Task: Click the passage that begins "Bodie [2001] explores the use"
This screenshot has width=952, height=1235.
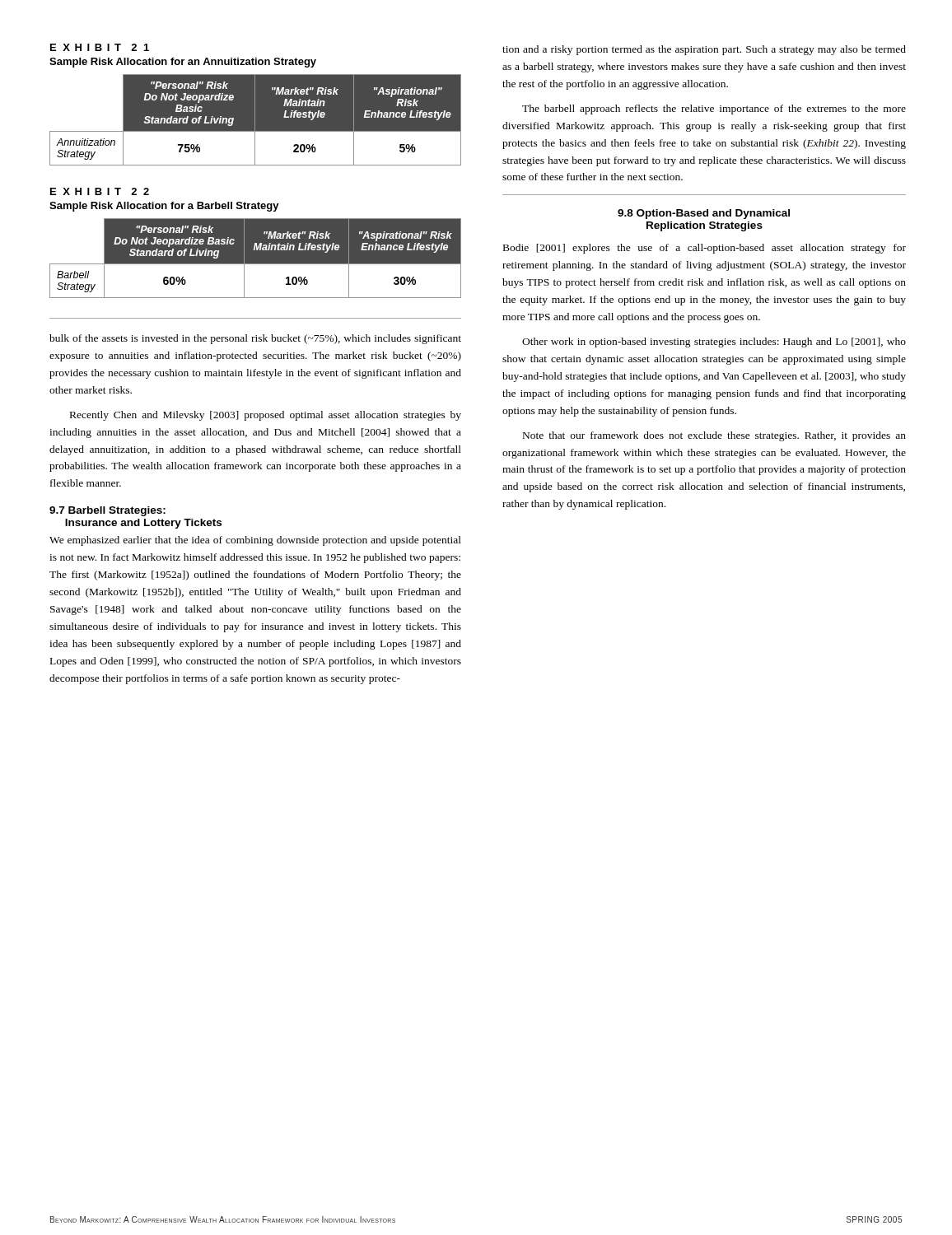Action: [704, 376]
